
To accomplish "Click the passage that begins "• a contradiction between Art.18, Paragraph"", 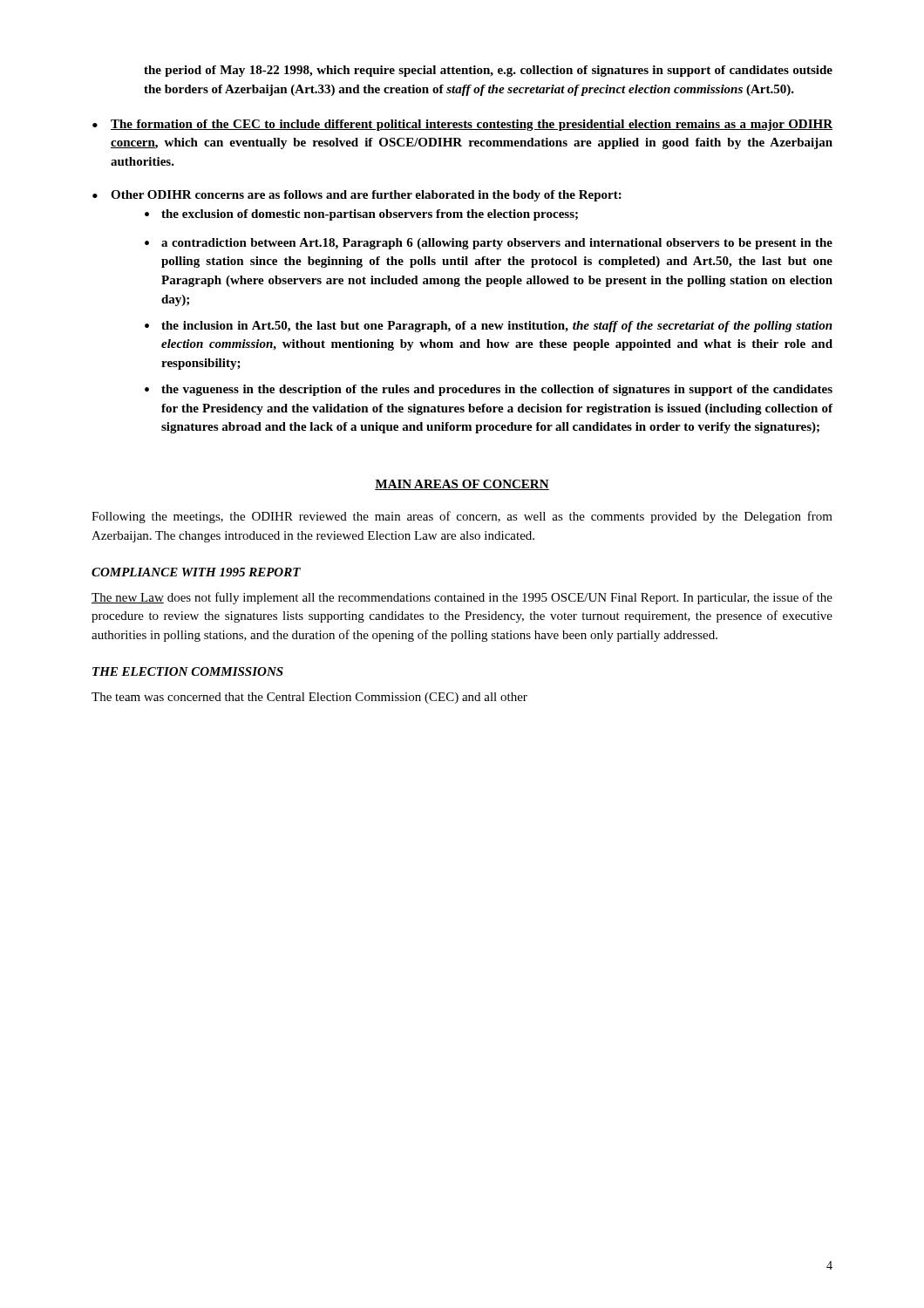I will [x=488, y=271].
